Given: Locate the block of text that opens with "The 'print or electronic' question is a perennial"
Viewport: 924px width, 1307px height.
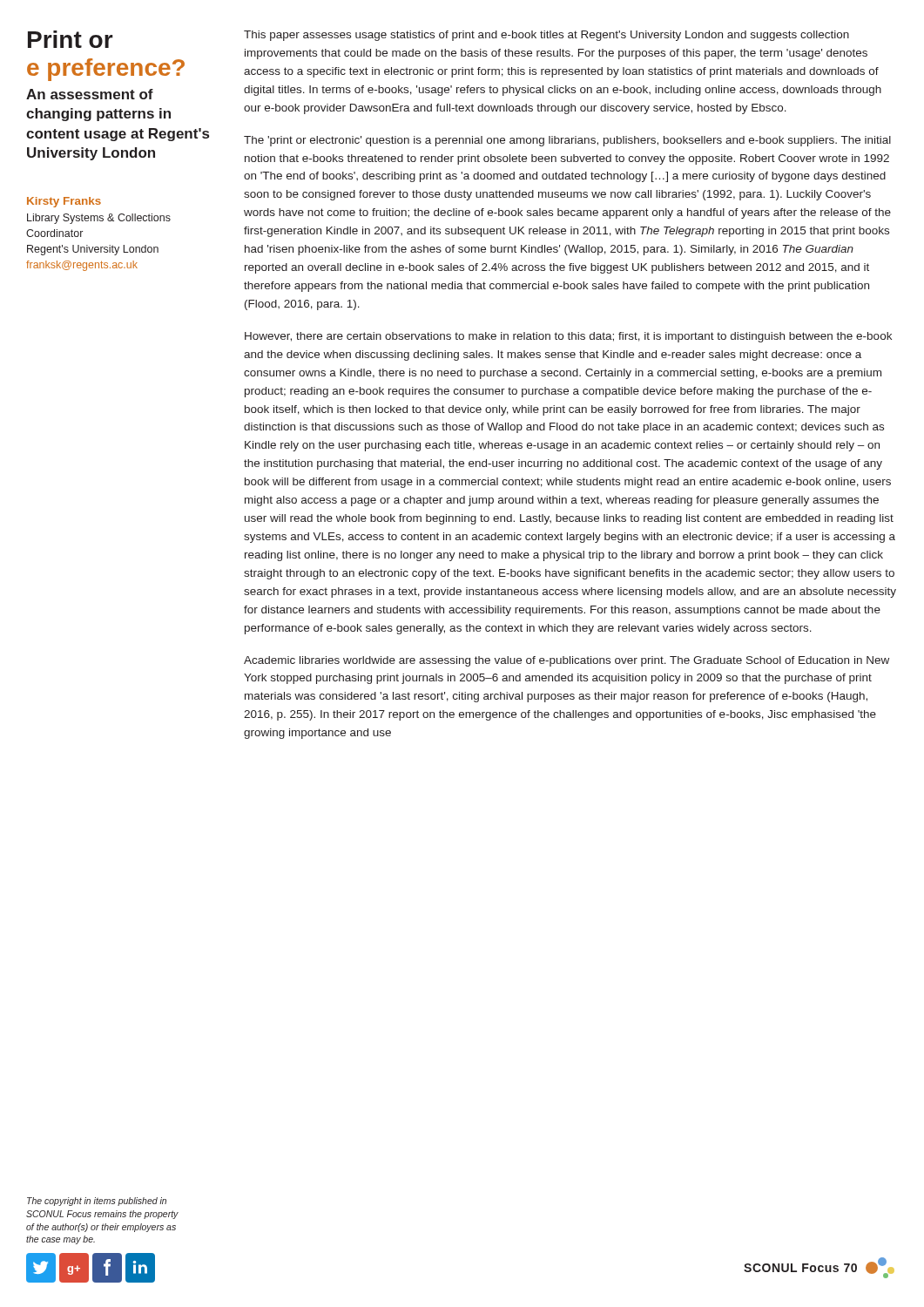Looking at the screenshot, I should point(568,222).
